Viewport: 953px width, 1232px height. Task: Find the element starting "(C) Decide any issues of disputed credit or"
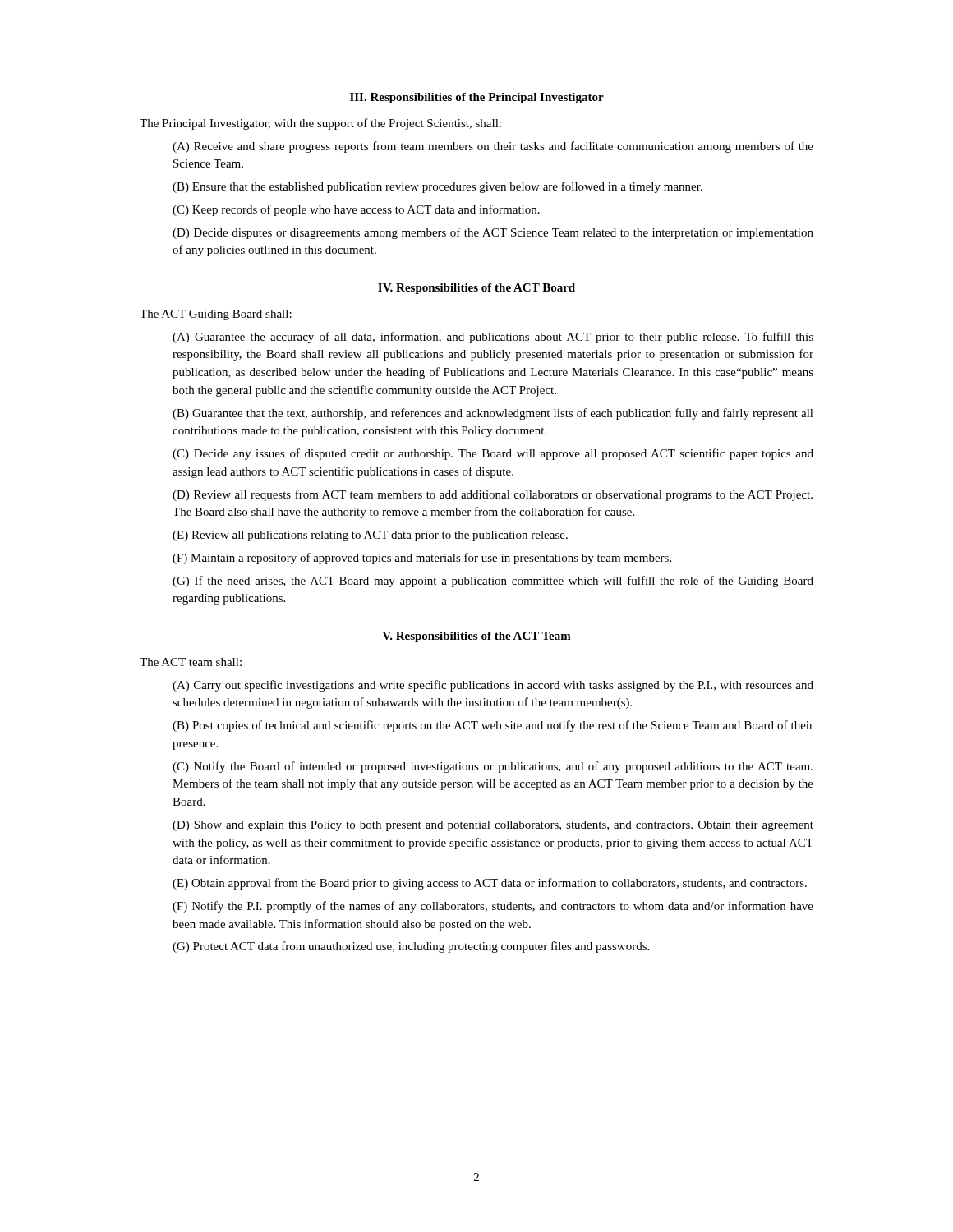(x=493, y=462)
